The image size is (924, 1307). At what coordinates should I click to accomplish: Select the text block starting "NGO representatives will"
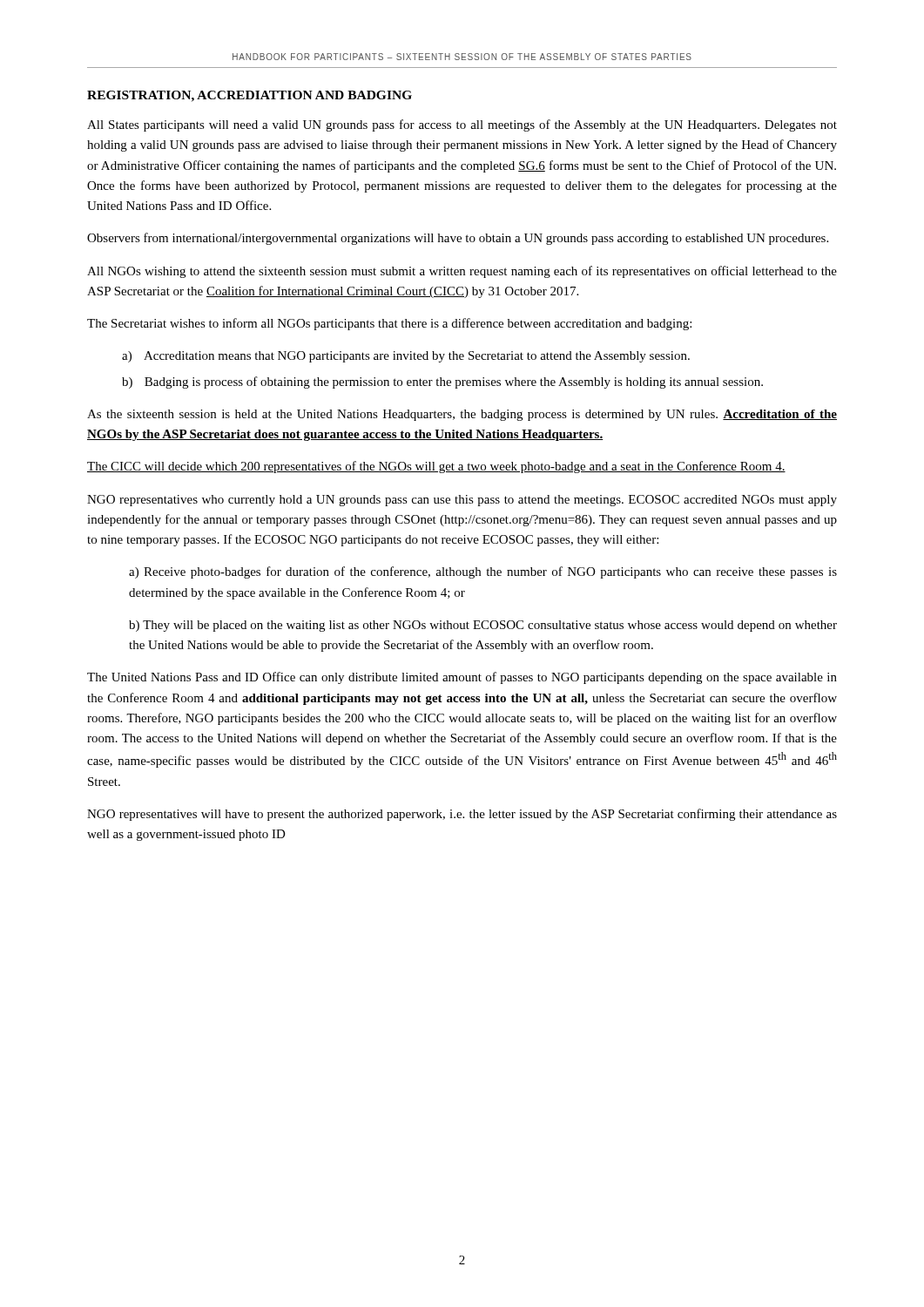[462, 824]
